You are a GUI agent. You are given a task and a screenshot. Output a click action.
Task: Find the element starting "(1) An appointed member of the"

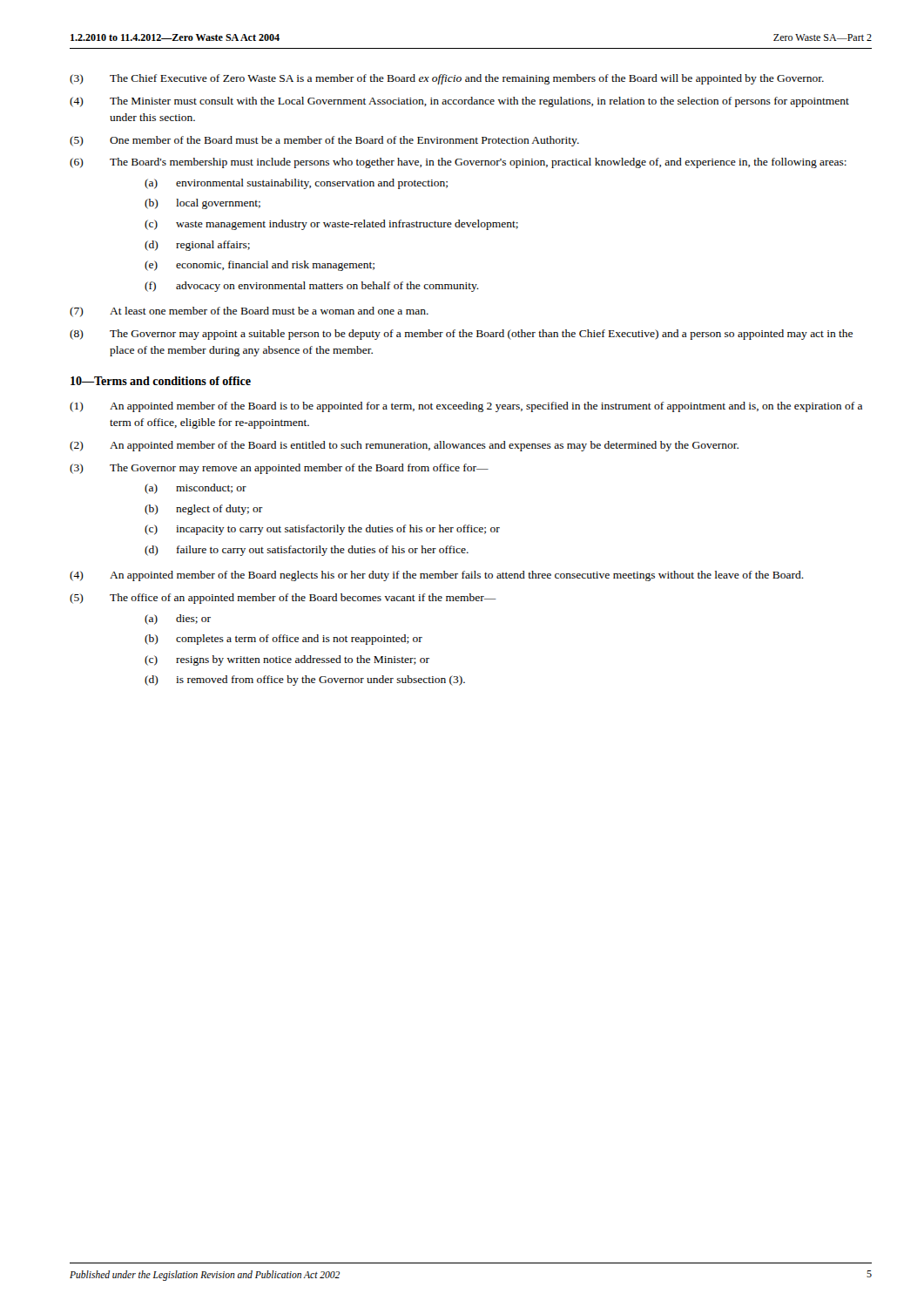[x=471, y=414]
